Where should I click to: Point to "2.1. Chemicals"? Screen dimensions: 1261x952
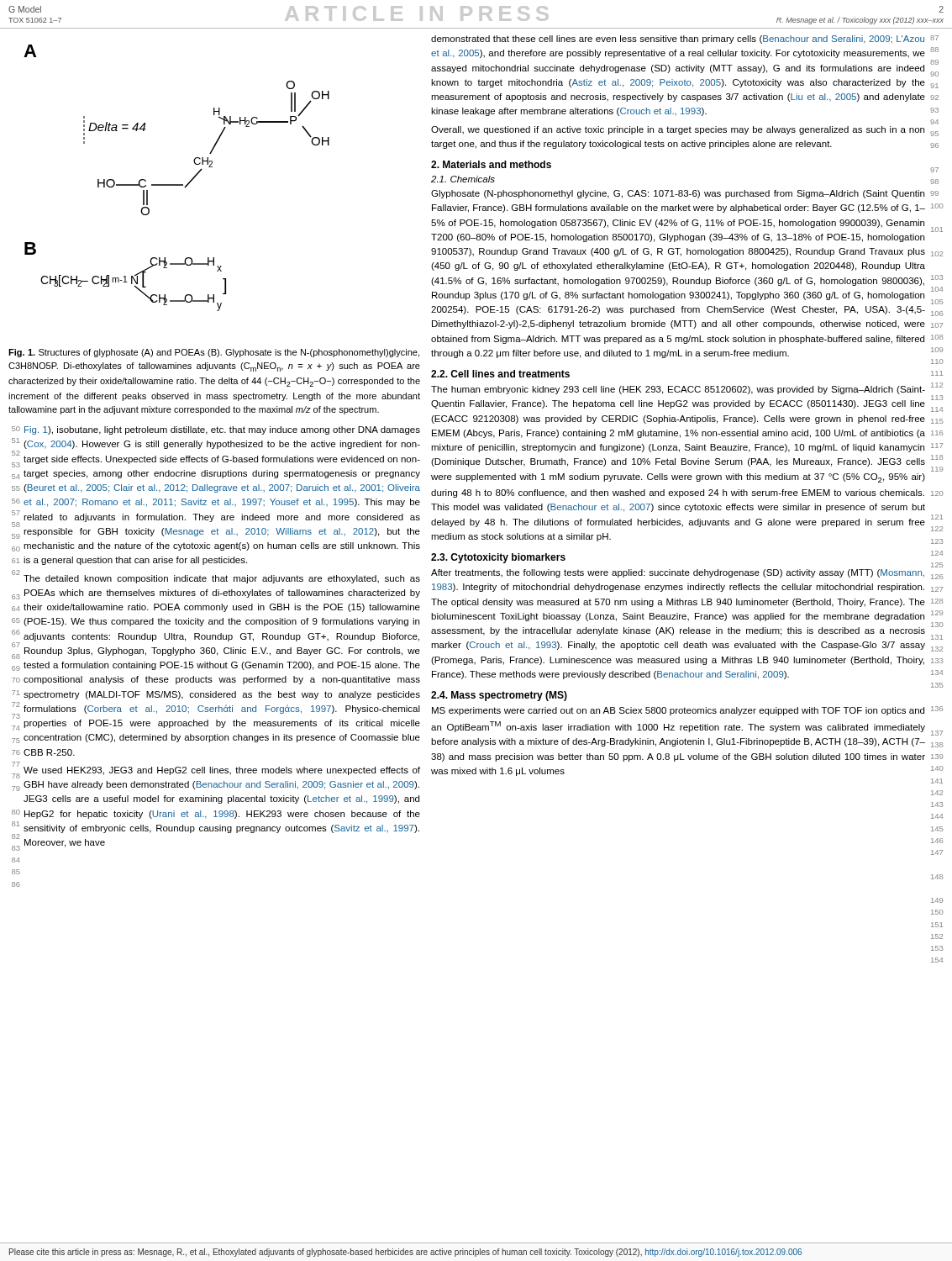pos(463,179)
